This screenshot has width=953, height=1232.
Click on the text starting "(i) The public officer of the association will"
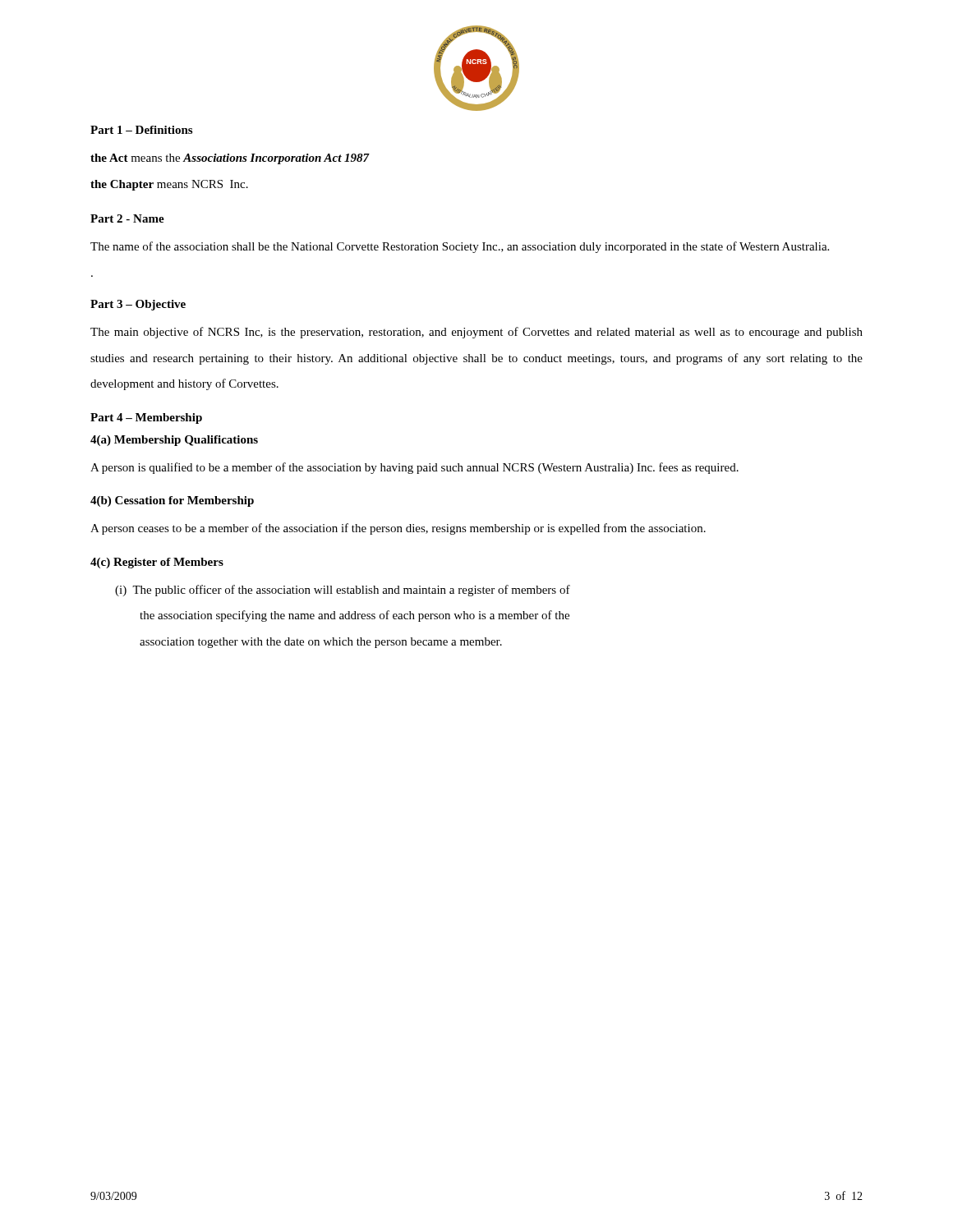coord(489,619)
